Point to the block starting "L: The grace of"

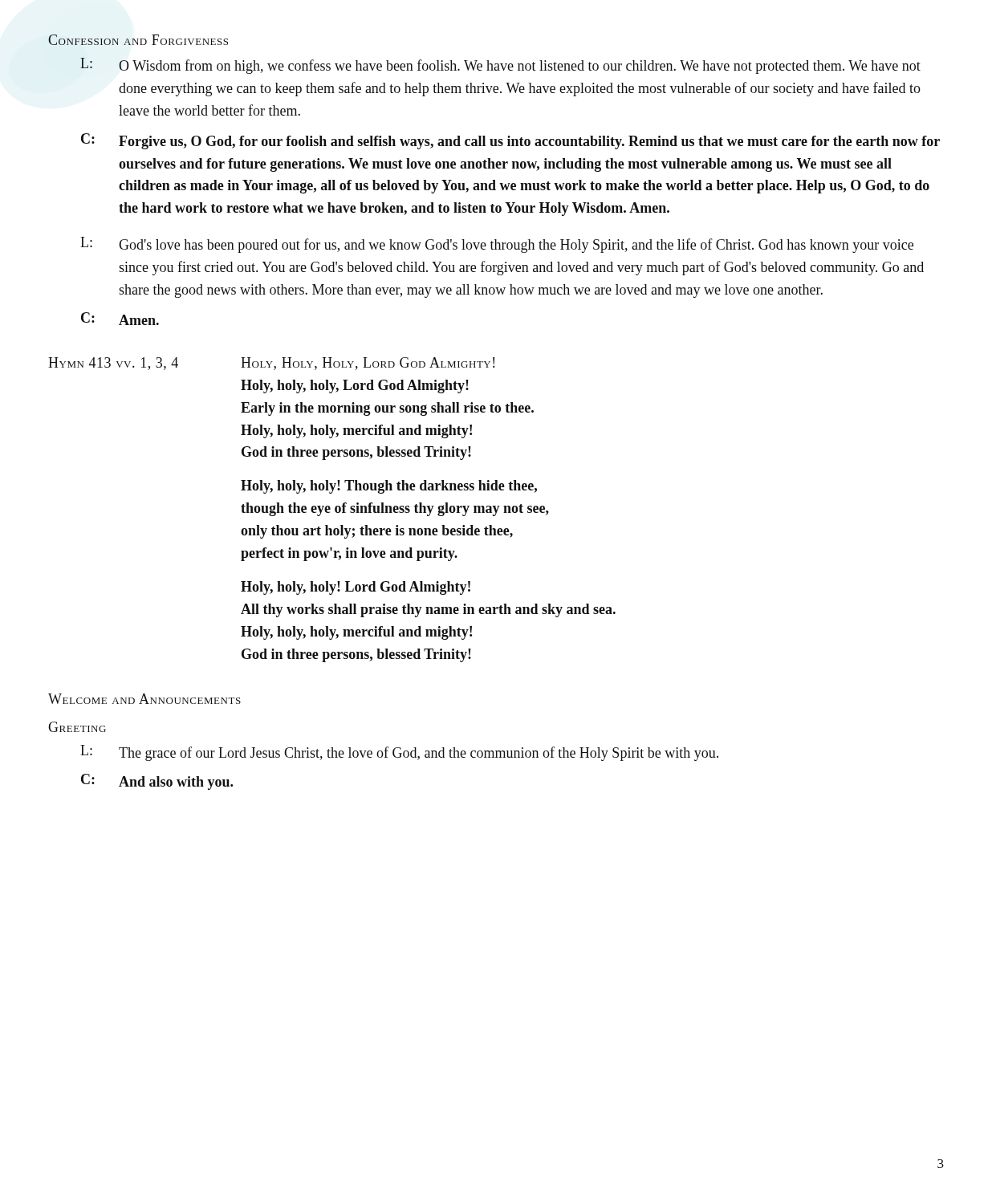[x=512, y=754]
